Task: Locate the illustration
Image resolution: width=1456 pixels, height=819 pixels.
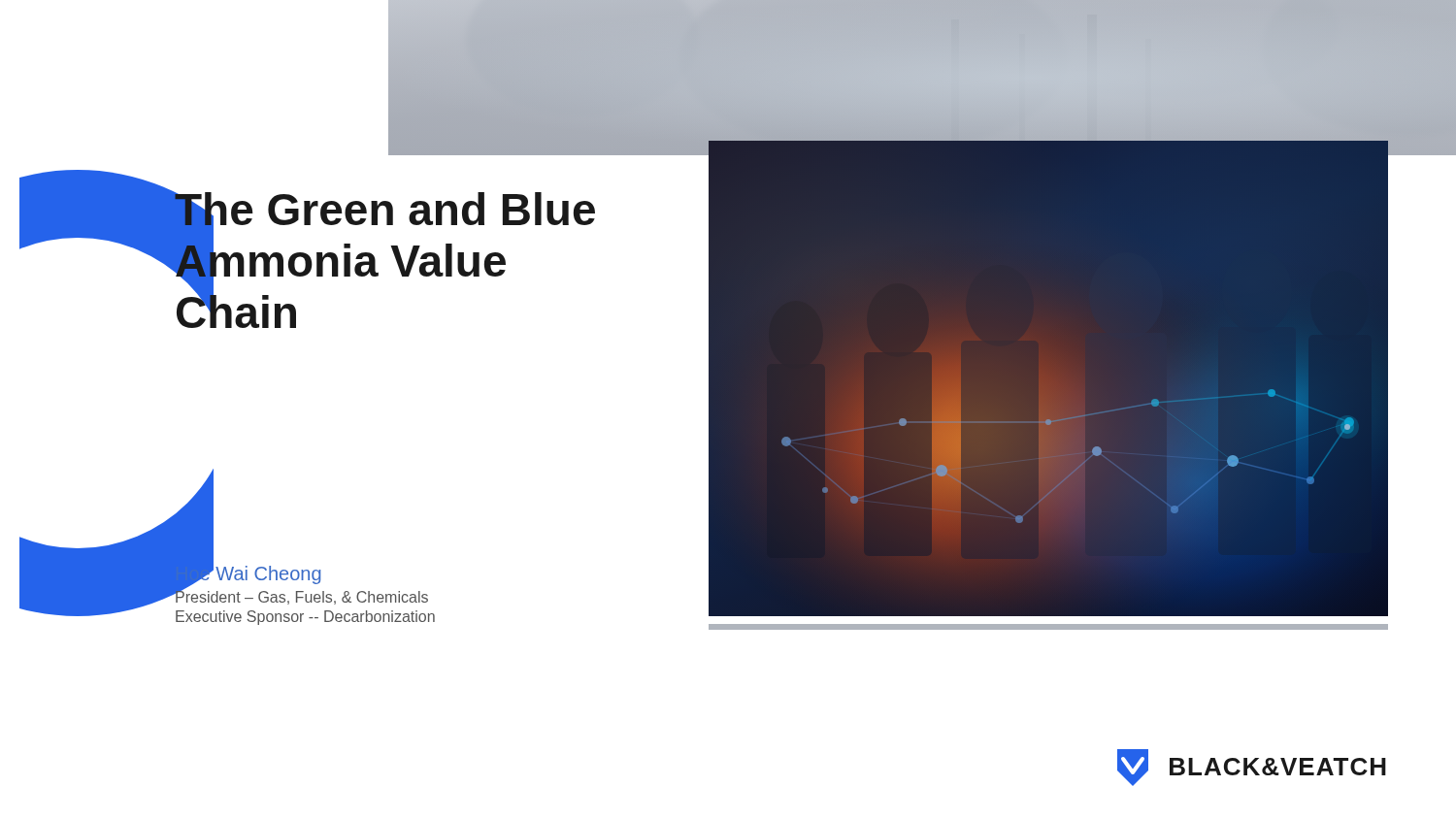Action: [107, 393]
